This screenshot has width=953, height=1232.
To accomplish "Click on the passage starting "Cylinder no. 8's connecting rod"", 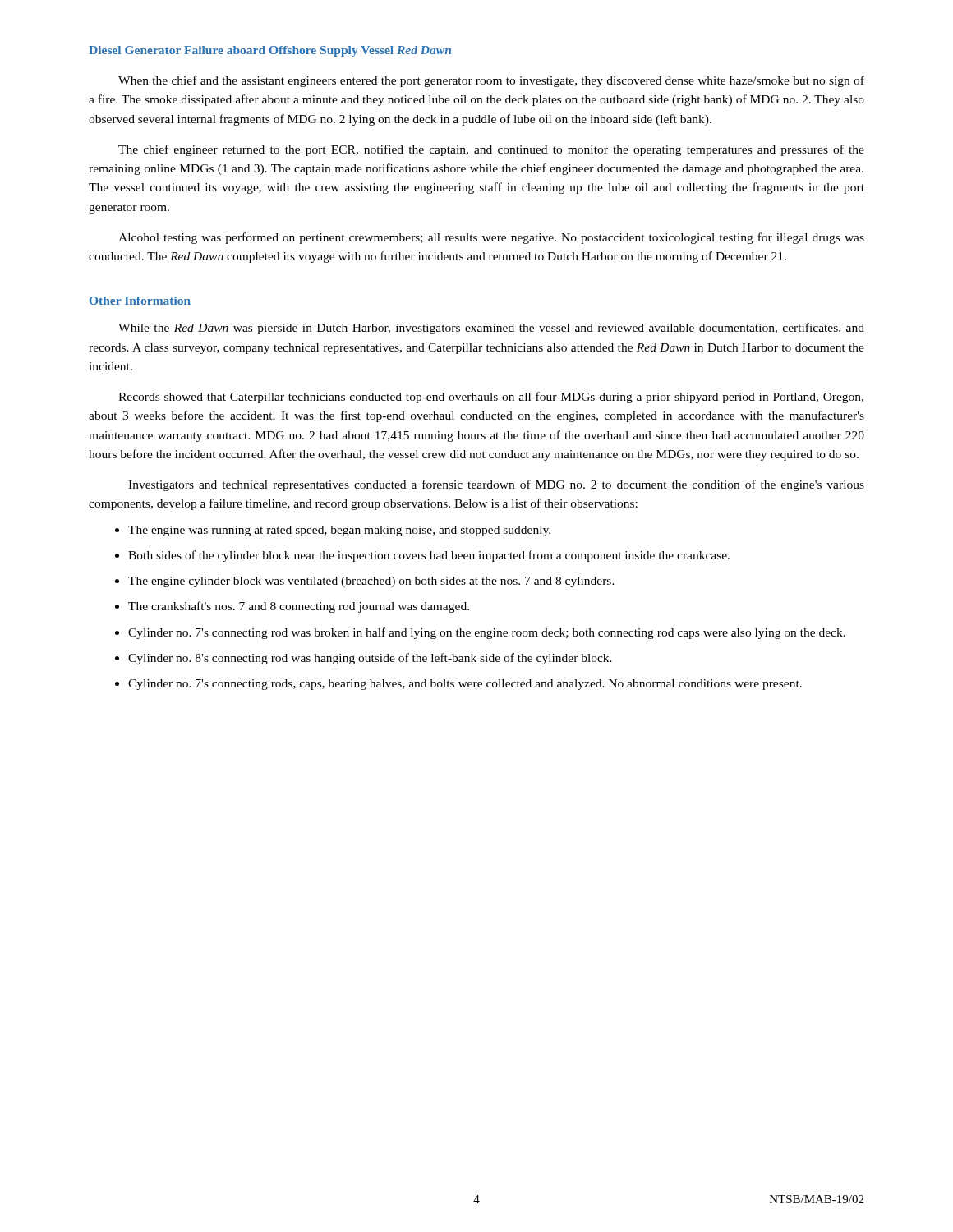I will (x=496, y=657).
